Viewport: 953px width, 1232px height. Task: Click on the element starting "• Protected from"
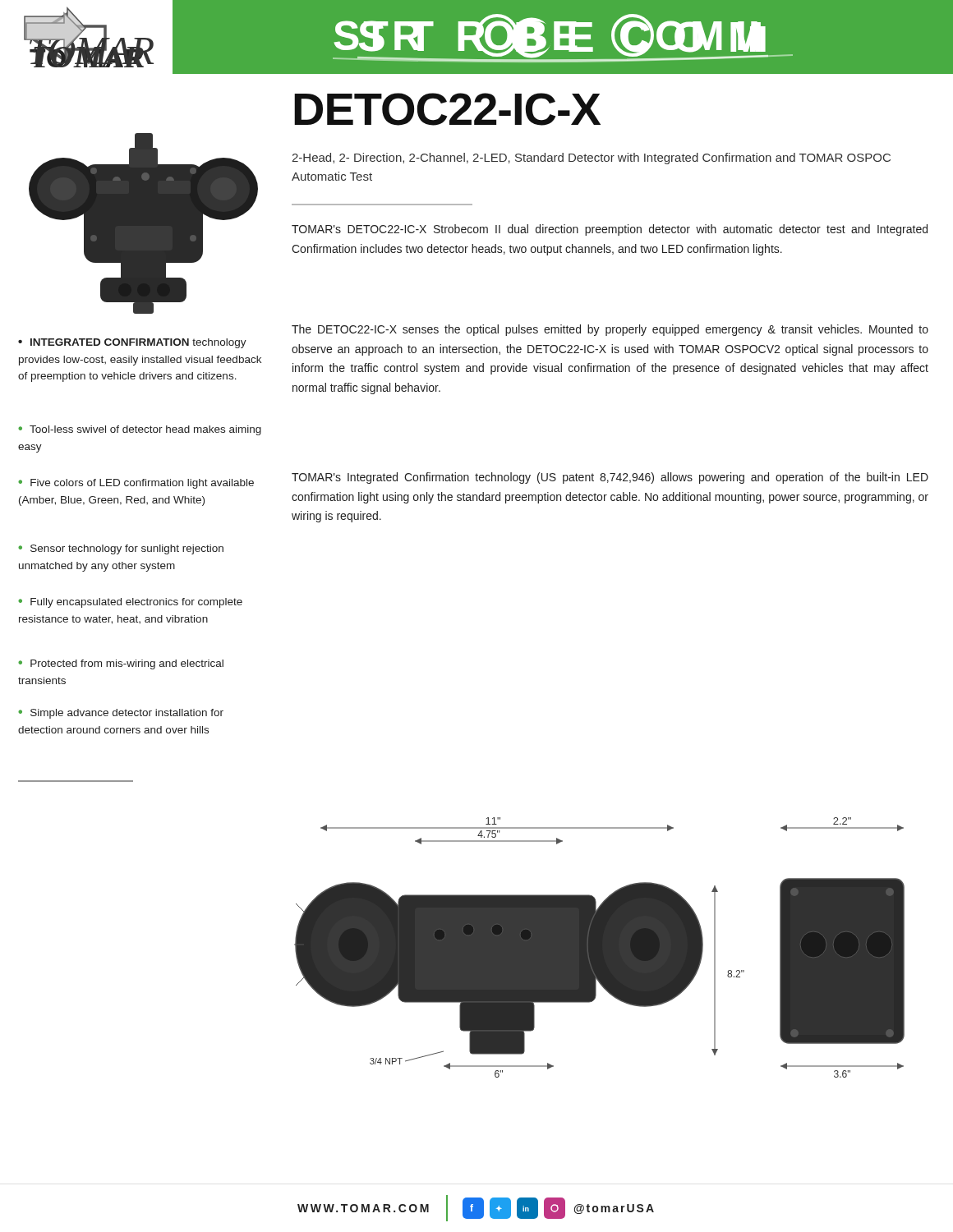pyautogui.click(x=121, y=671)
